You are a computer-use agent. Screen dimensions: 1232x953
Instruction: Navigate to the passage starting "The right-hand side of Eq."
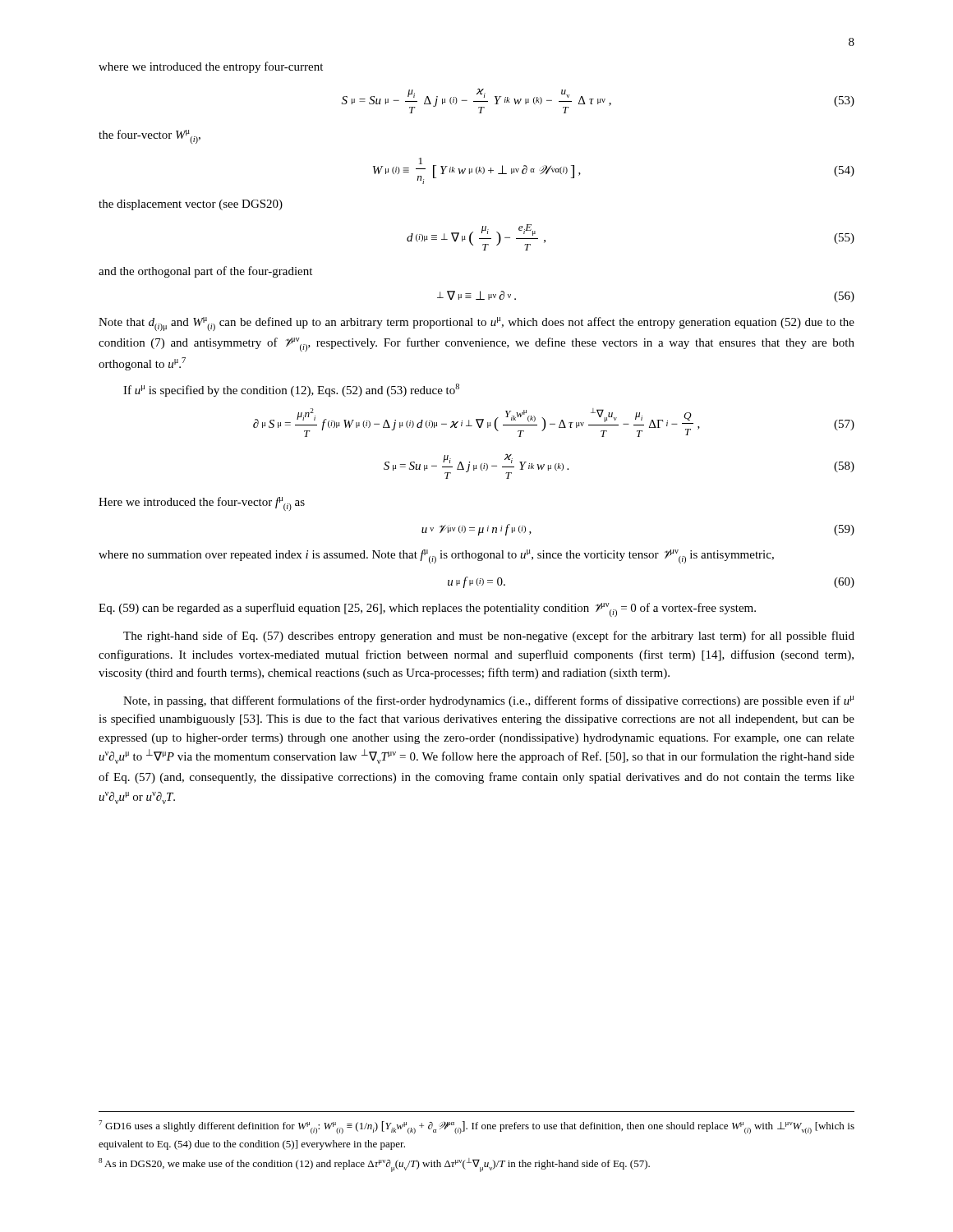pos(476,654)
